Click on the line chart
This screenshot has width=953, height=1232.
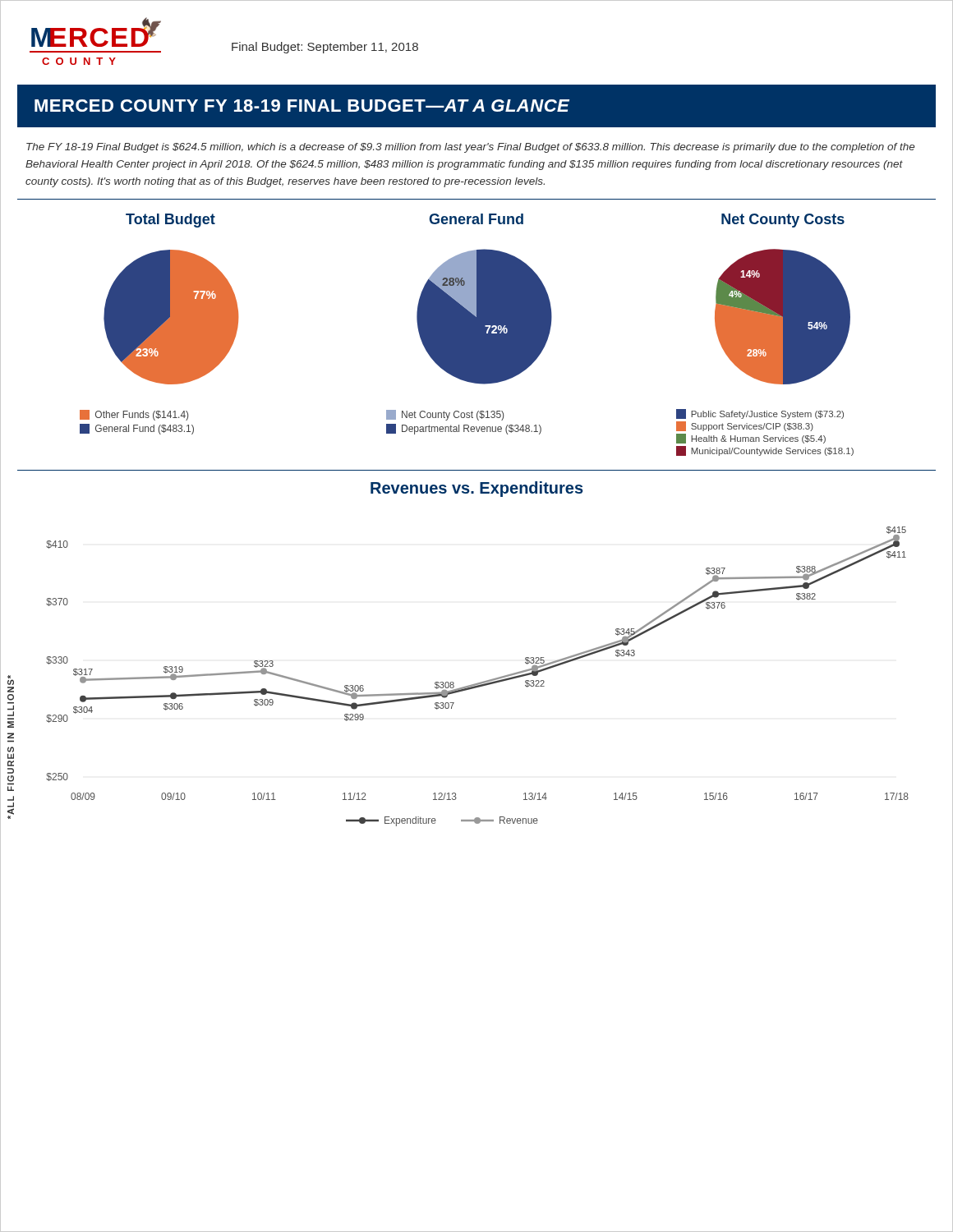pos(476,672)
